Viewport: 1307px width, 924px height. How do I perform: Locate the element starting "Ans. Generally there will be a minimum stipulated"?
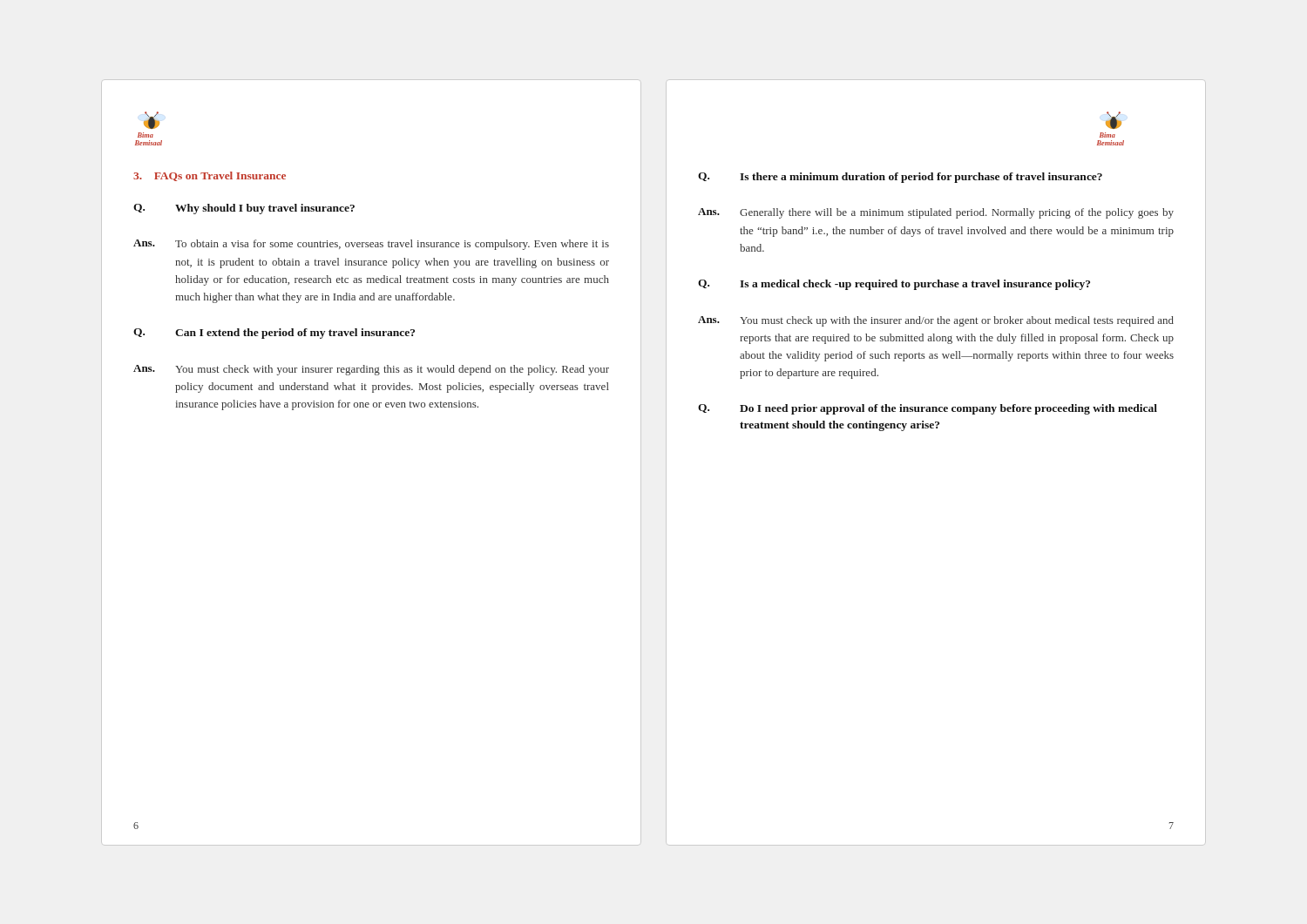(x=936, y=230)
